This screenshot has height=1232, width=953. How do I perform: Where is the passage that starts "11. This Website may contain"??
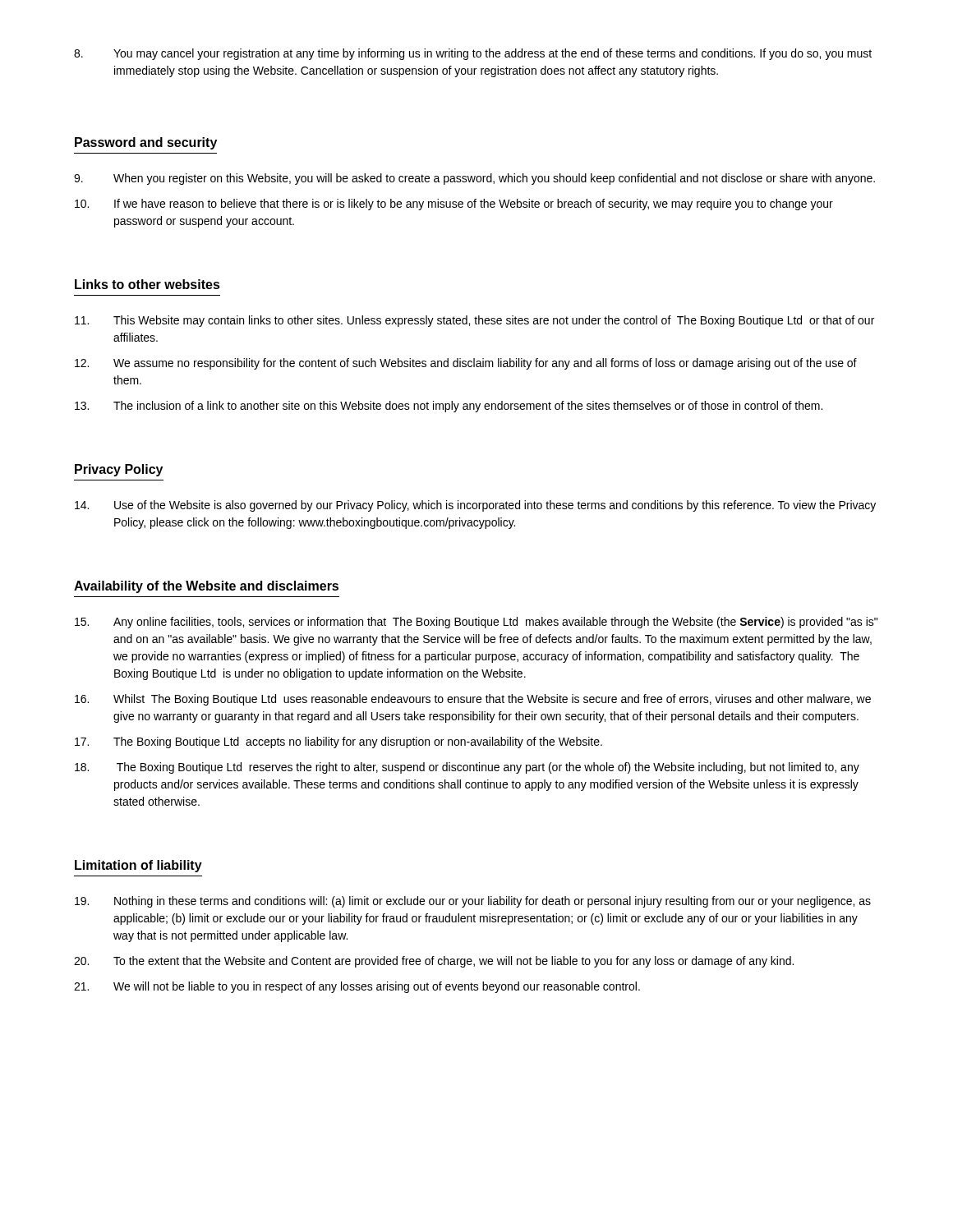click(x=476, y=329)
